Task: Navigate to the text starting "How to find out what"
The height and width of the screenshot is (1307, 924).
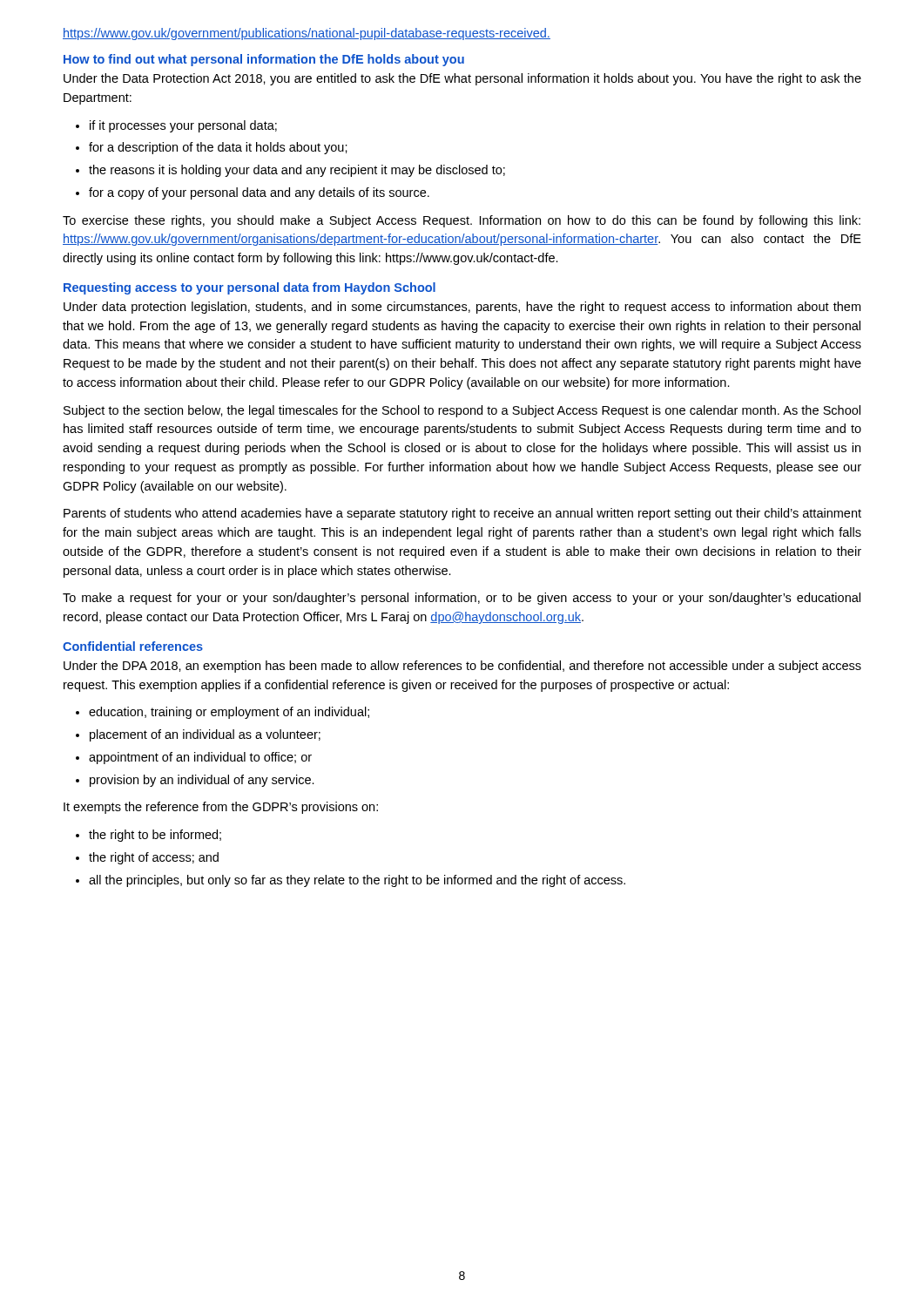Action: point(264,59)
